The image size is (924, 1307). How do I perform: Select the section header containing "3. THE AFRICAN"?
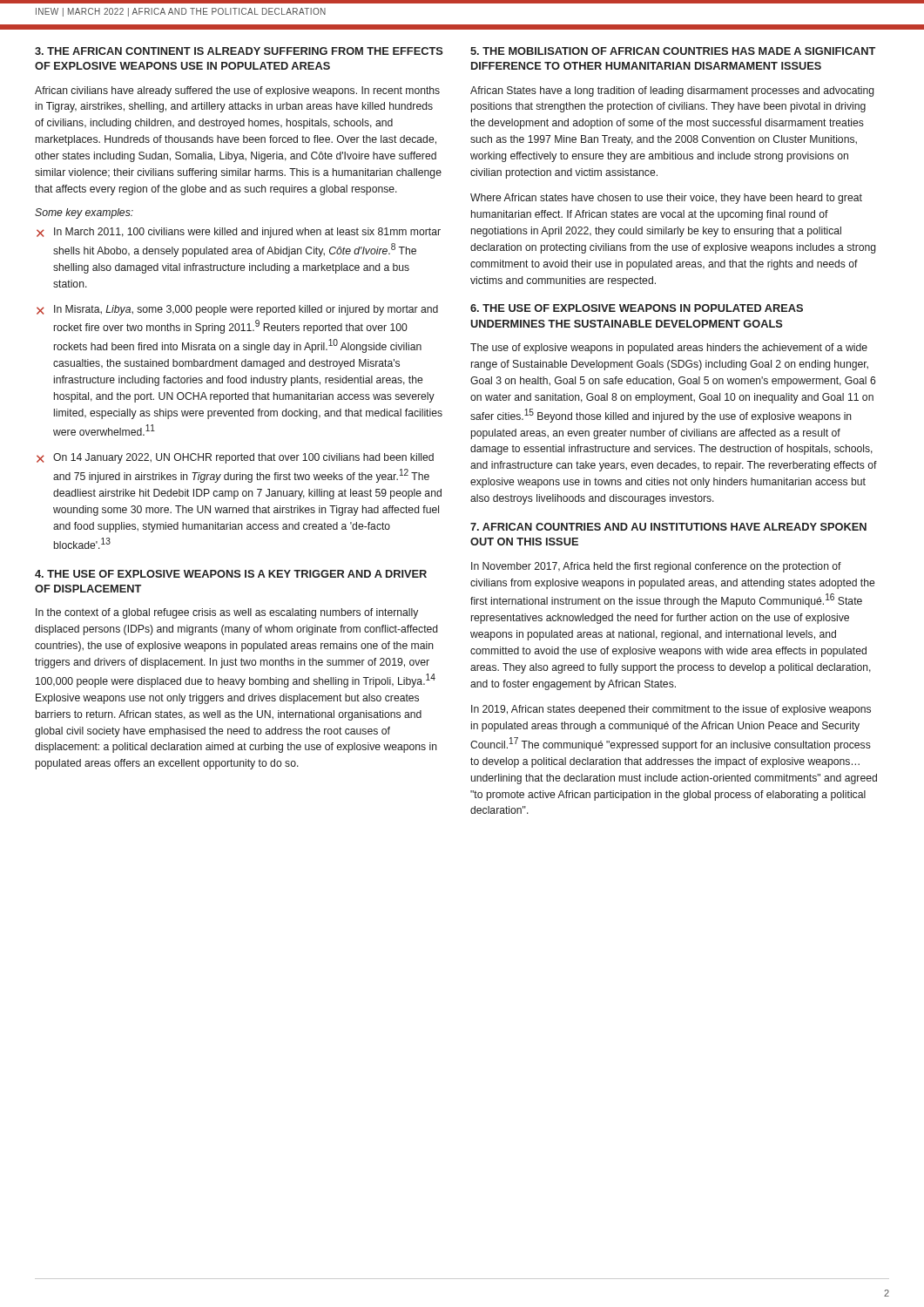(x=239, y=58)
